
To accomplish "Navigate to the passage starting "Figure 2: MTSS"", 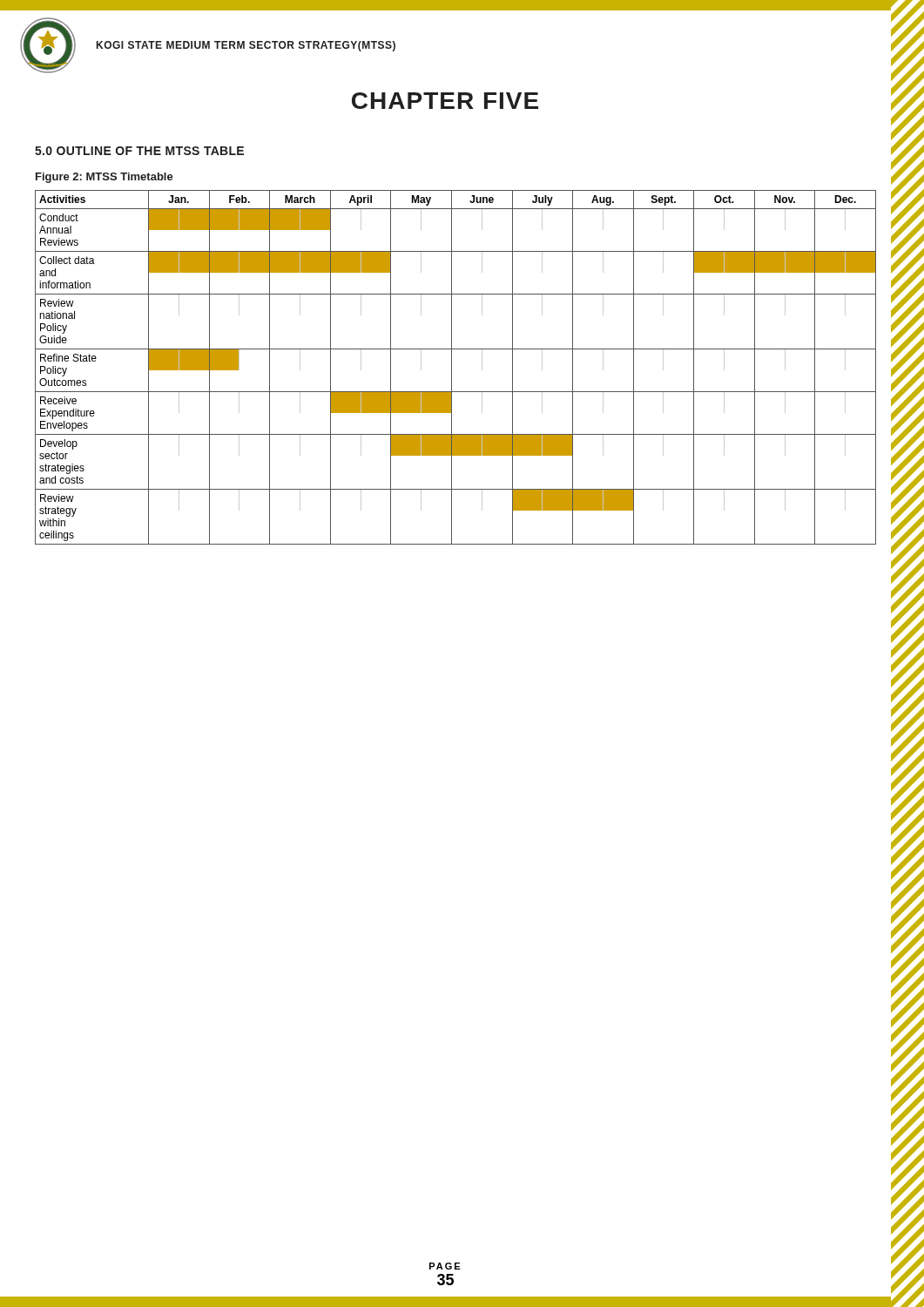I will 104,176.
